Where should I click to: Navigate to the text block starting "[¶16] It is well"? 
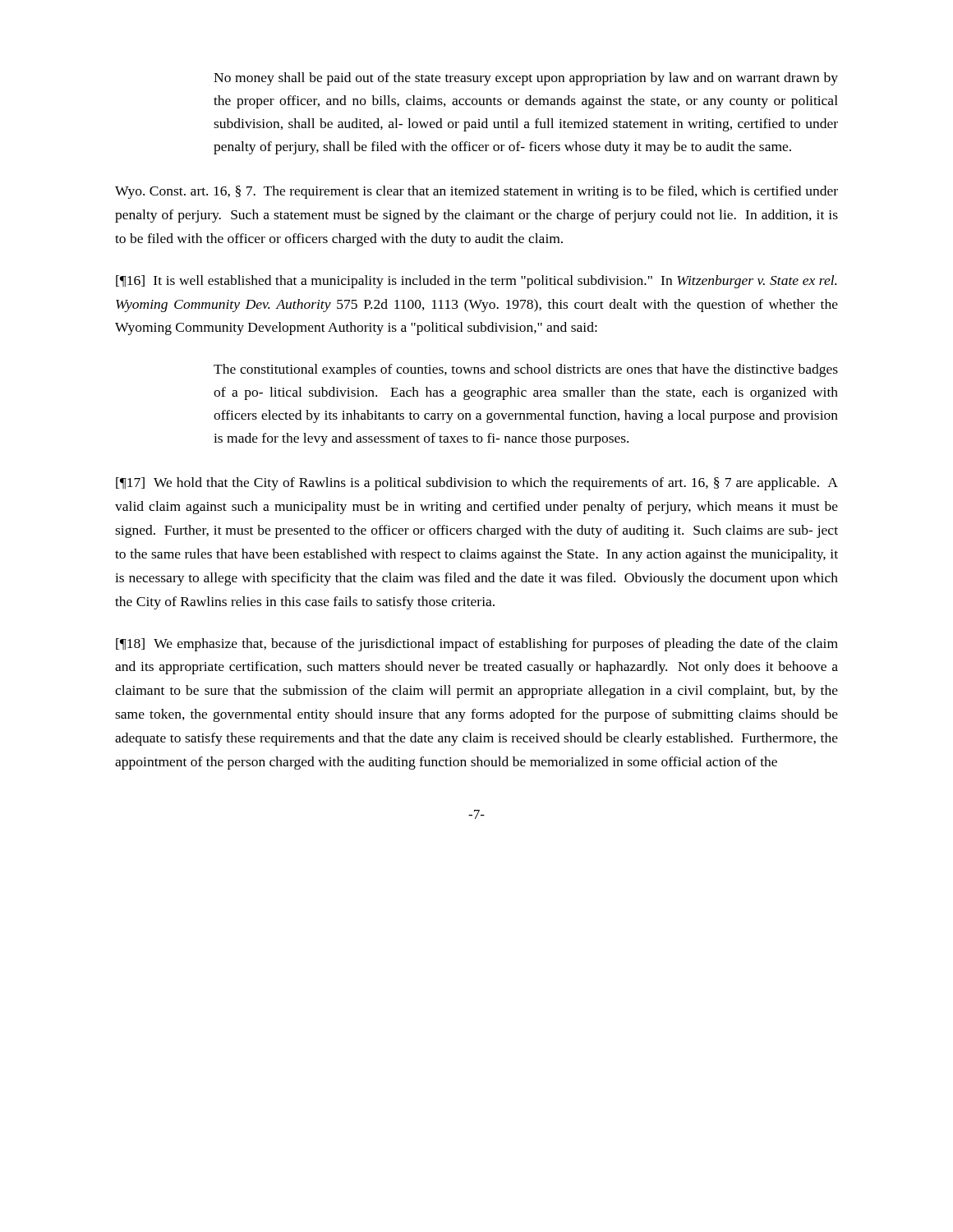tap(476, 303)
